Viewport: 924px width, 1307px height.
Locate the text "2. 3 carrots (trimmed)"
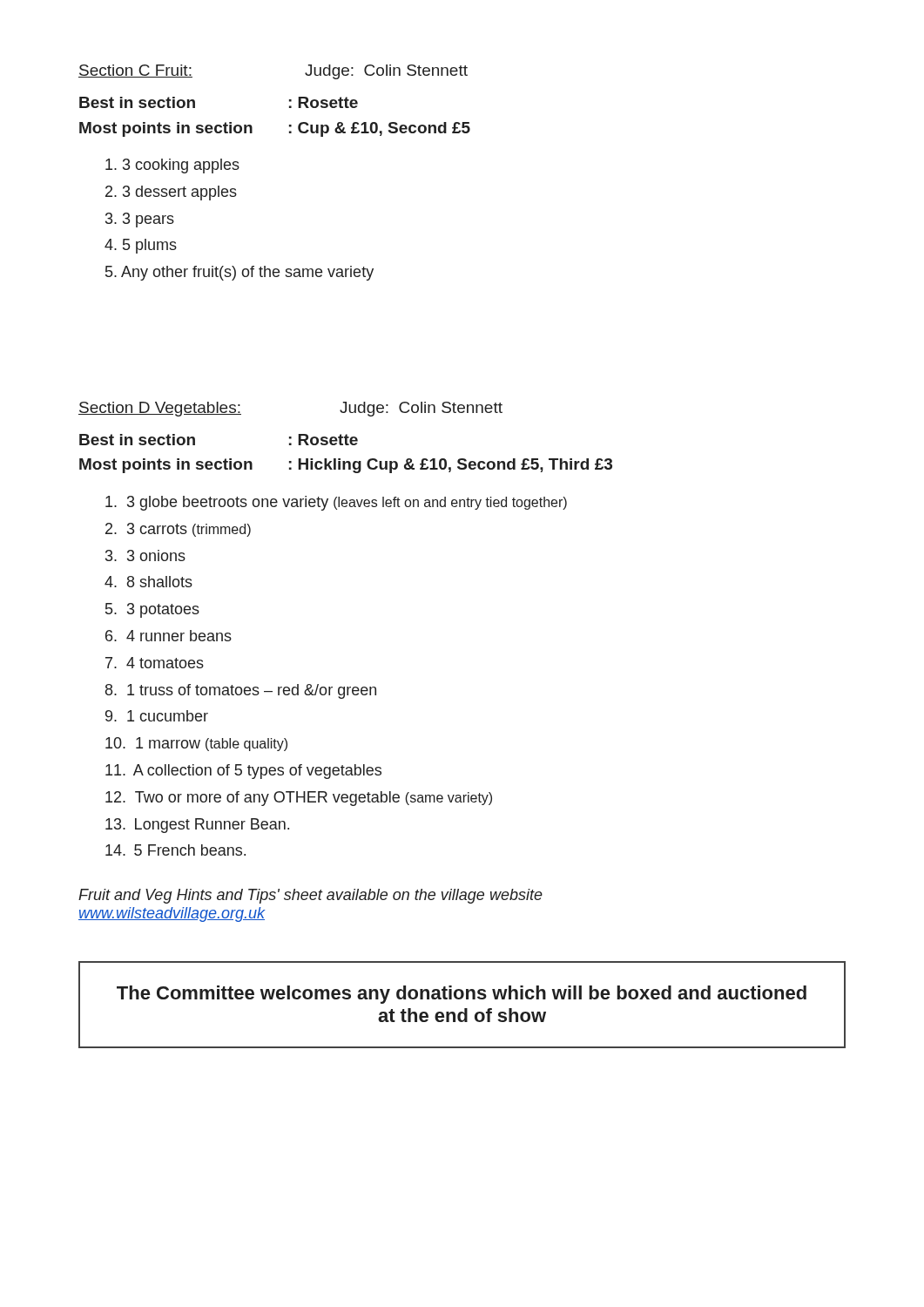tap(178, 529)
